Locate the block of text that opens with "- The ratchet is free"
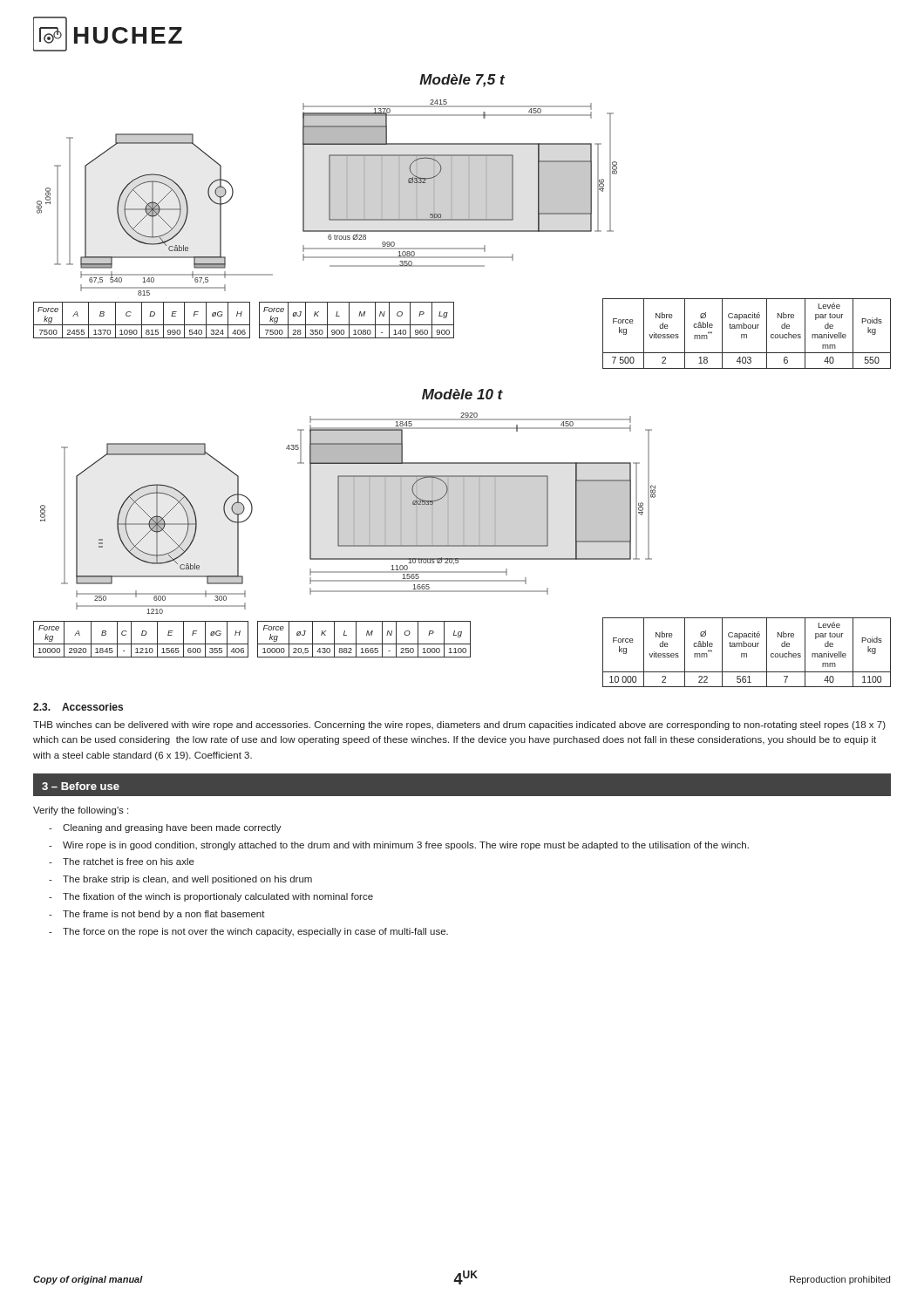This screenshot has height=1308, width=924. (122, 863)
